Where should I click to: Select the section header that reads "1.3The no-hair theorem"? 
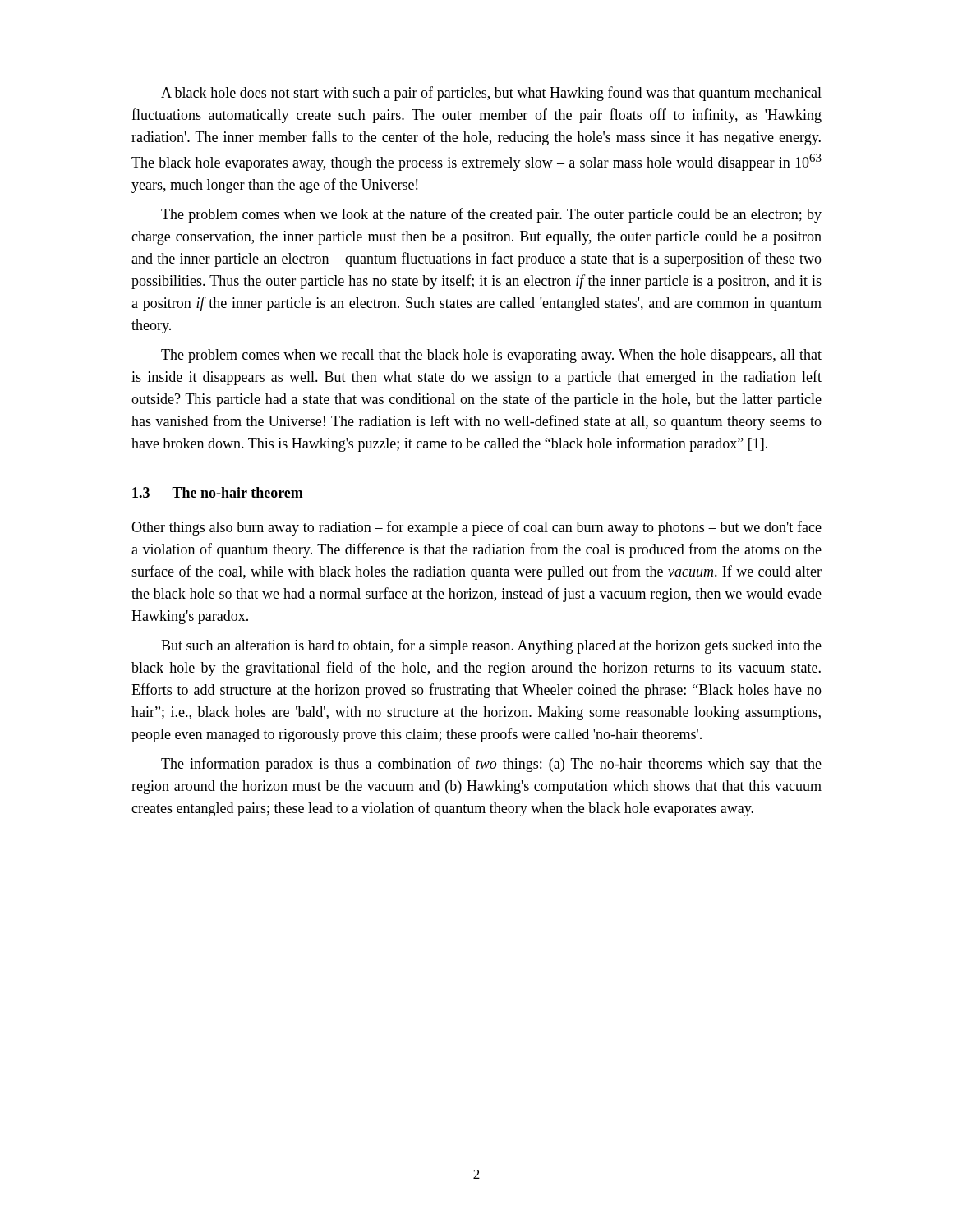[x=217, y=493]
